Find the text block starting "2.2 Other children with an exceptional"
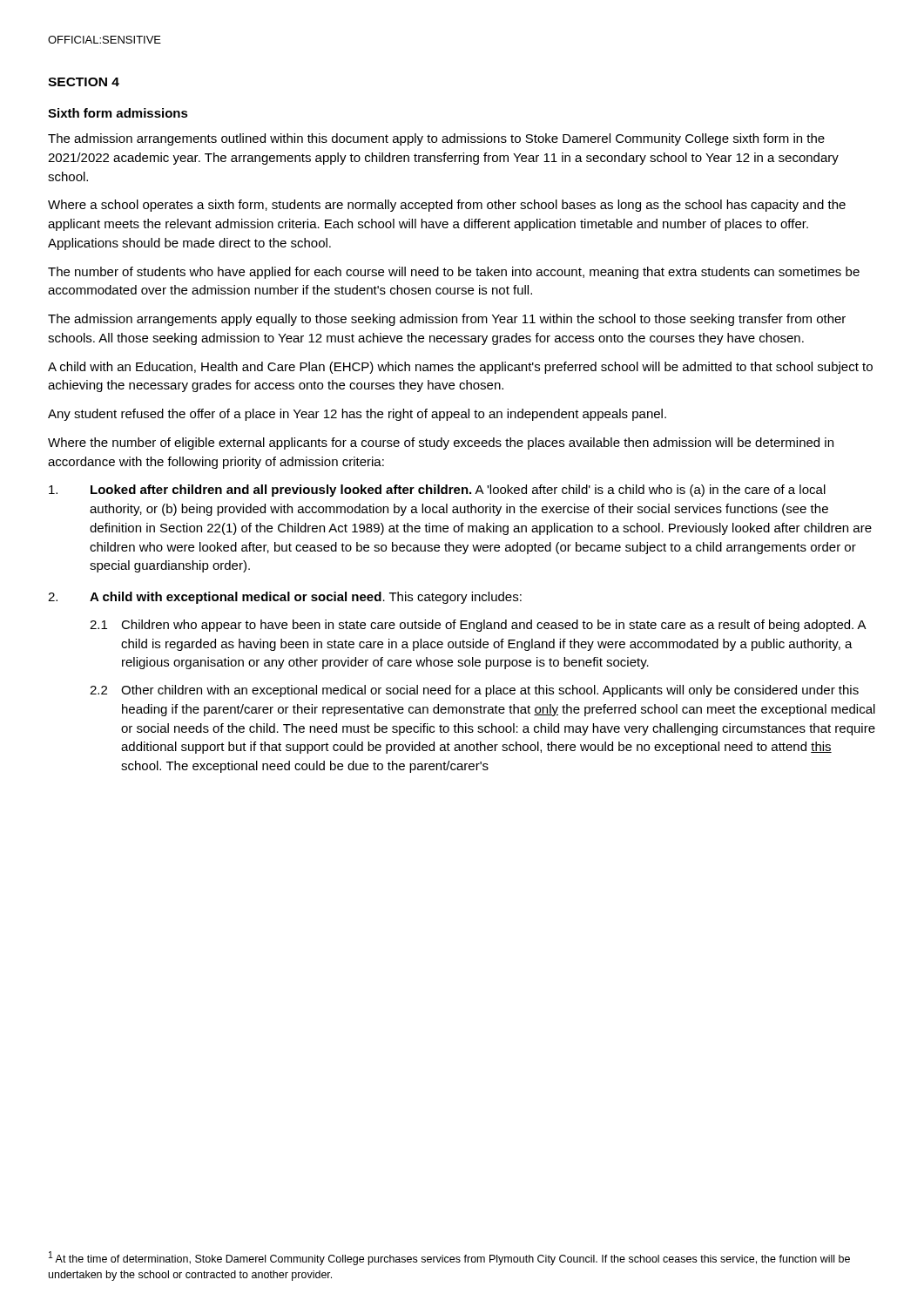 coord(483,728)
